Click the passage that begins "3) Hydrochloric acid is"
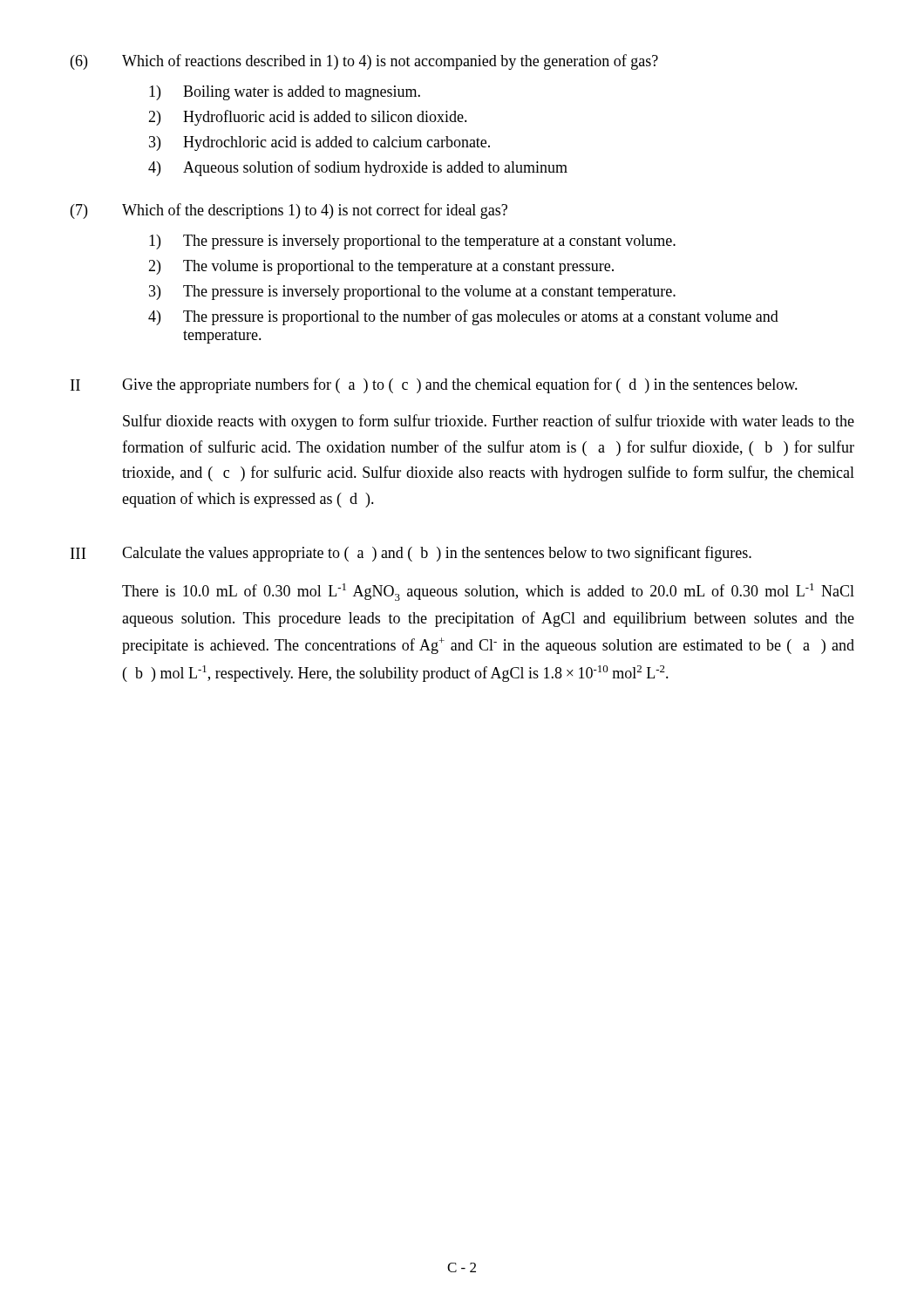Viewport: 924px width, 1308px height. point(319,143)
